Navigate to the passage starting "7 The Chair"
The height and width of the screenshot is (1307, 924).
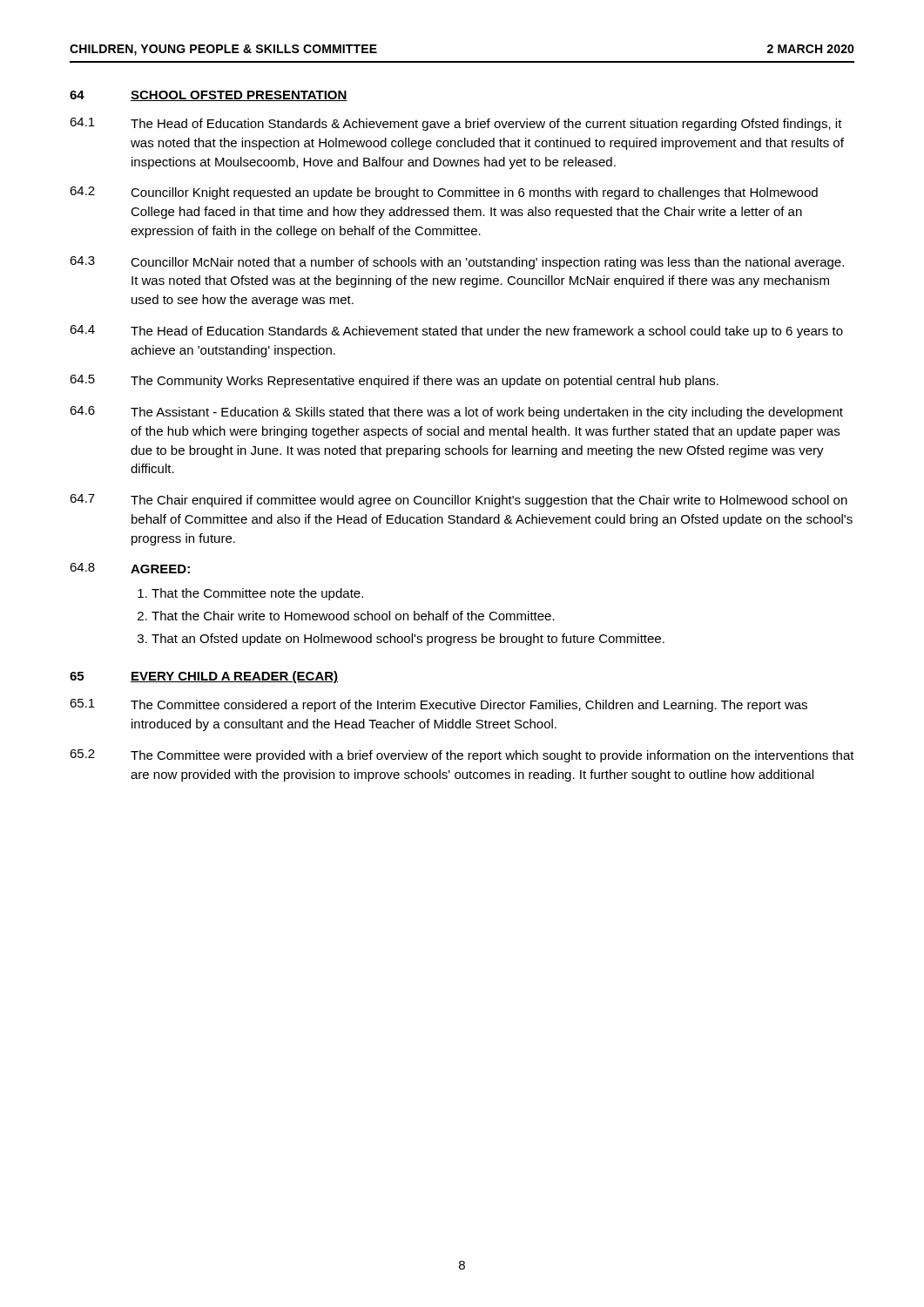click(462, 519)
